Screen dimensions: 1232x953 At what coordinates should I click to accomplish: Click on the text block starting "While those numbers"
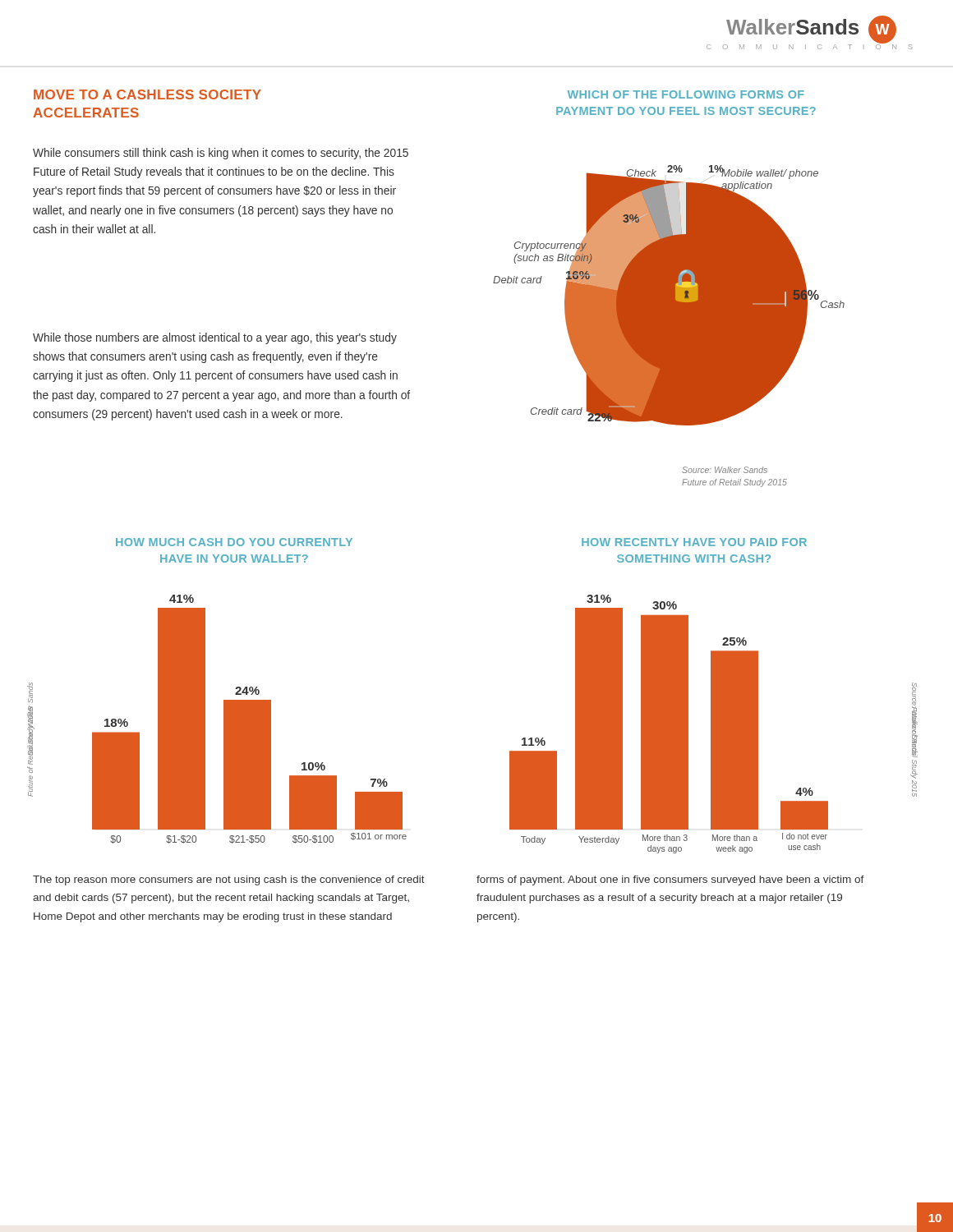[x=221, y=376]
